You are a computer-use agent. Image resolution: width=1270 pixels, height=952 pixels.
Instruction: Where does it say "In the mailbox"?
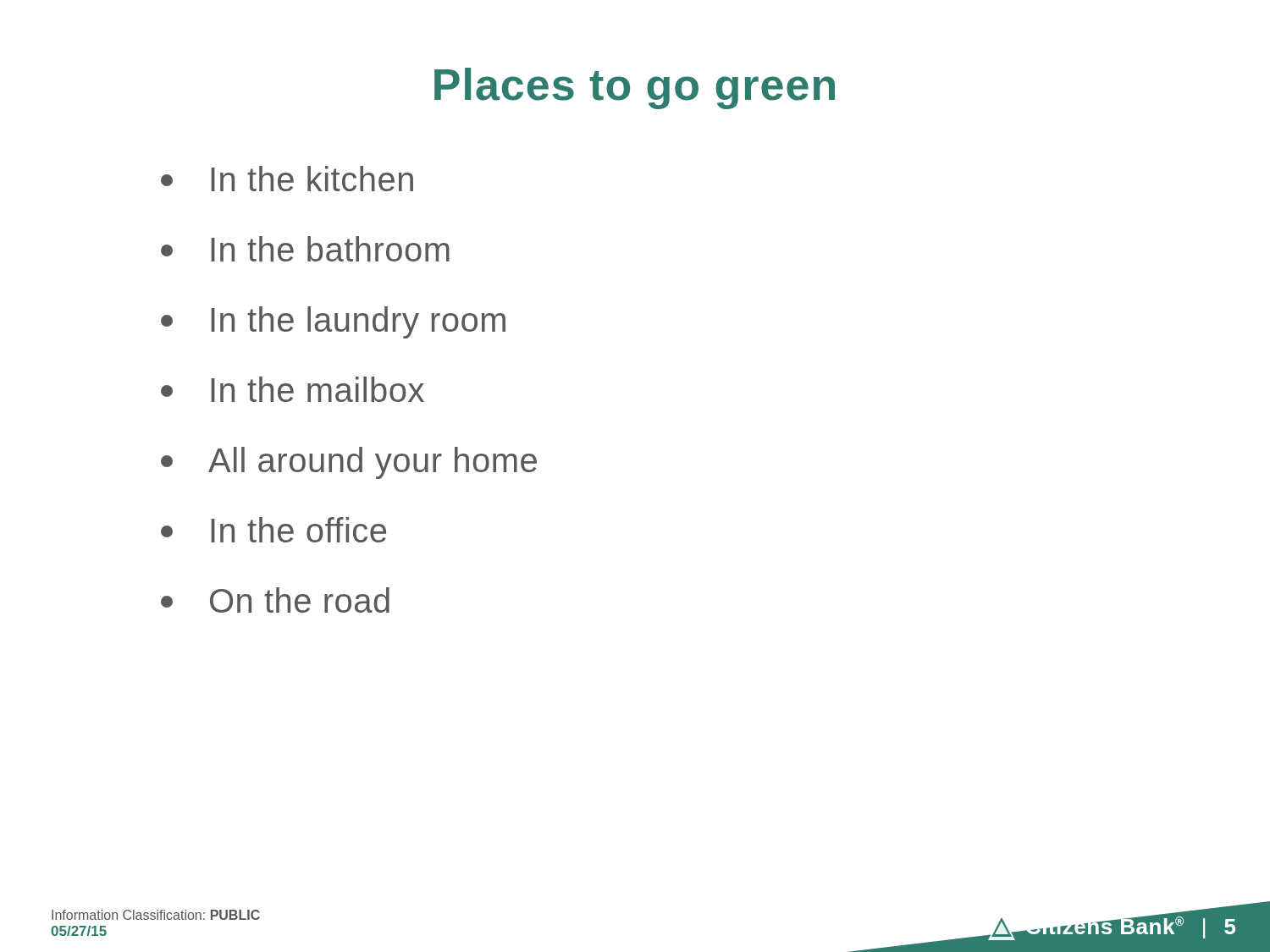click(x=293, y=390)
